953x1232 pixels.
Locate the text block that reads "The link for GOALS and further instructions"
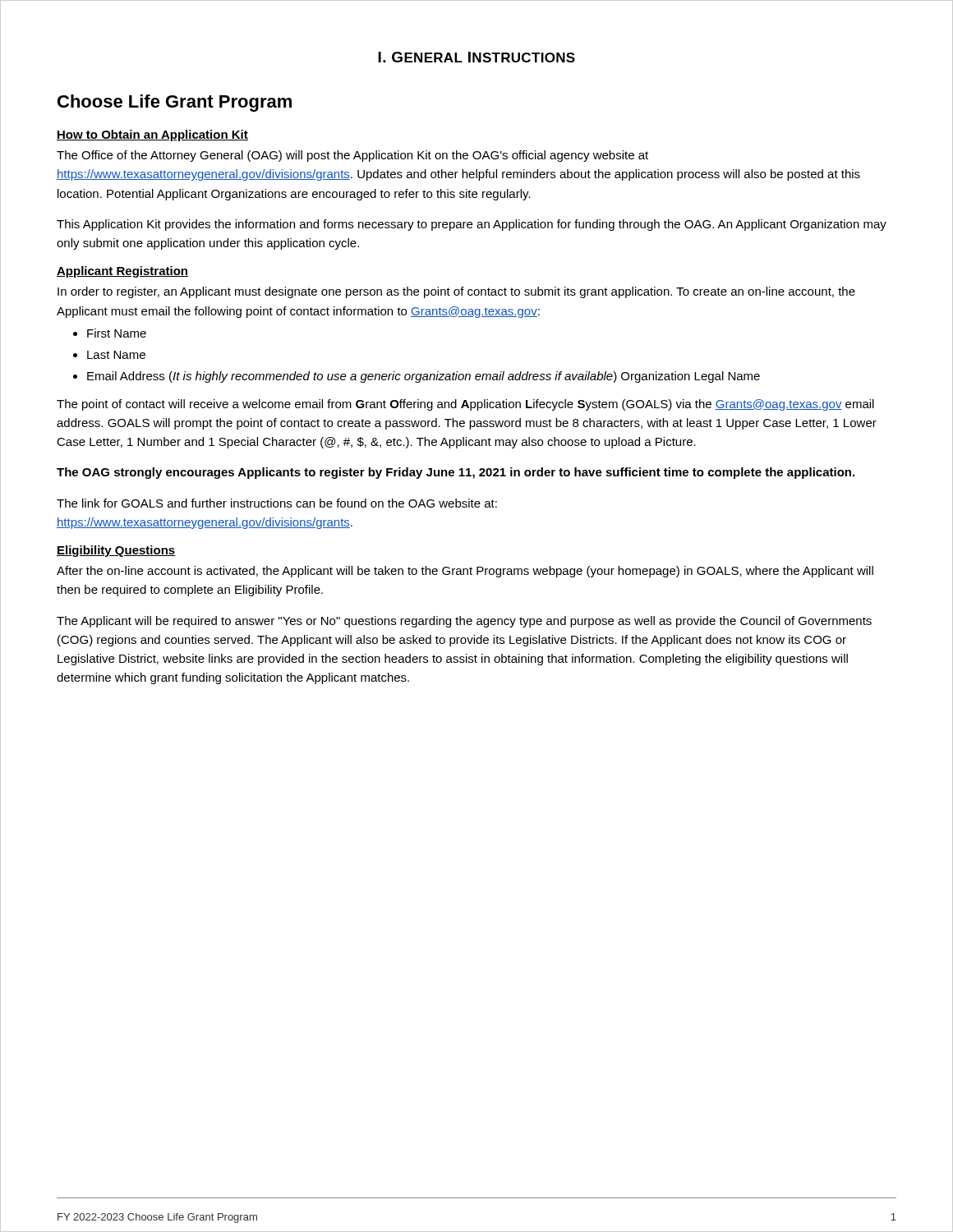pos(277,512)
